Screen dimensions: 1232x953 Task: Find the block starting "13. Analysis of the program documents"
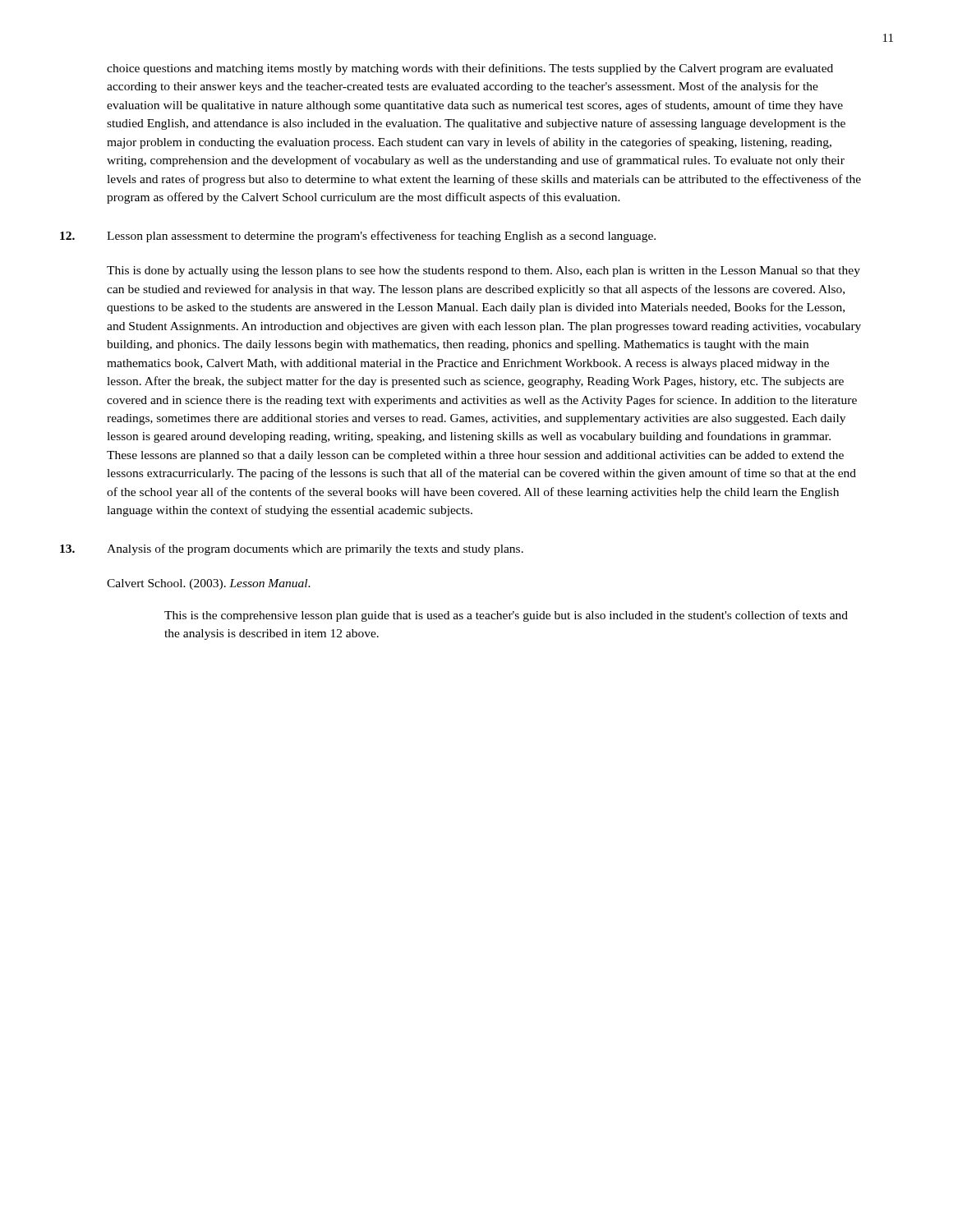coord(461,549)
